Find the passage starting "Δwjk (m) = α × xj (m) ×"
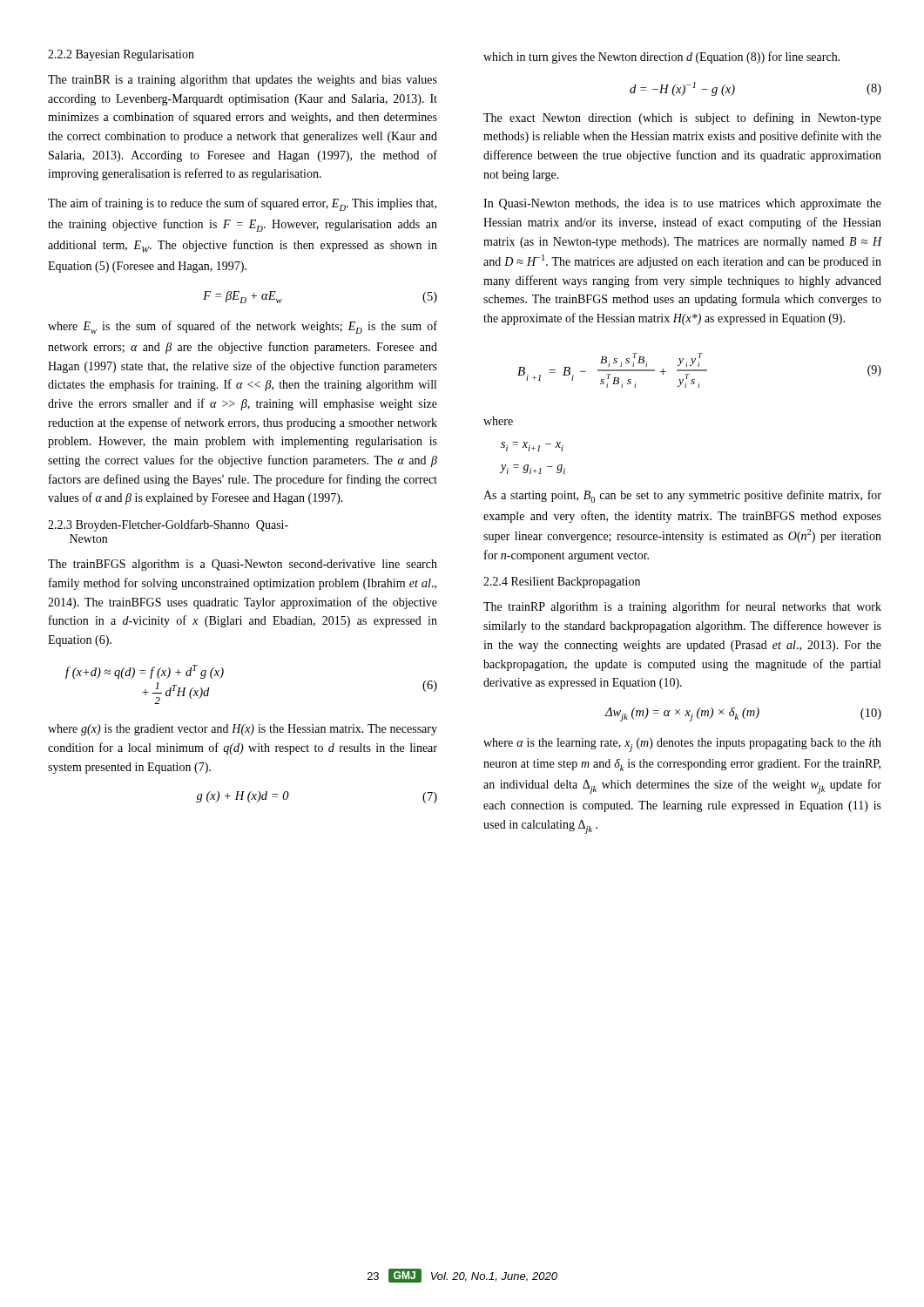Image resolution: width=924 pixels, height=1307 pixels. click(743, 713)
